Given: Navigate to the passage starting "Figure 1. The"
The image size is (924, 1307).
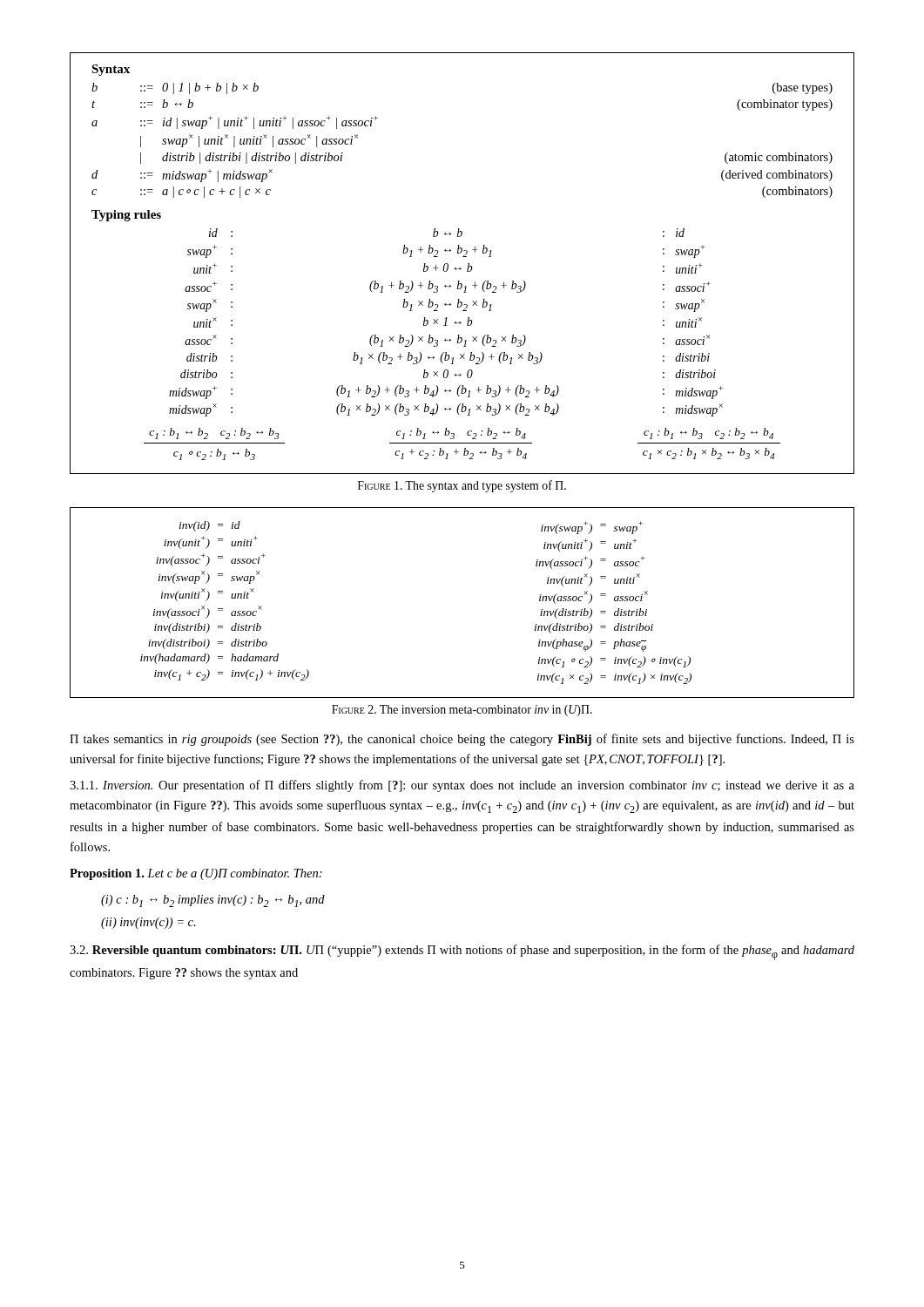Looking at the screenshot, I should pos(462,486).
